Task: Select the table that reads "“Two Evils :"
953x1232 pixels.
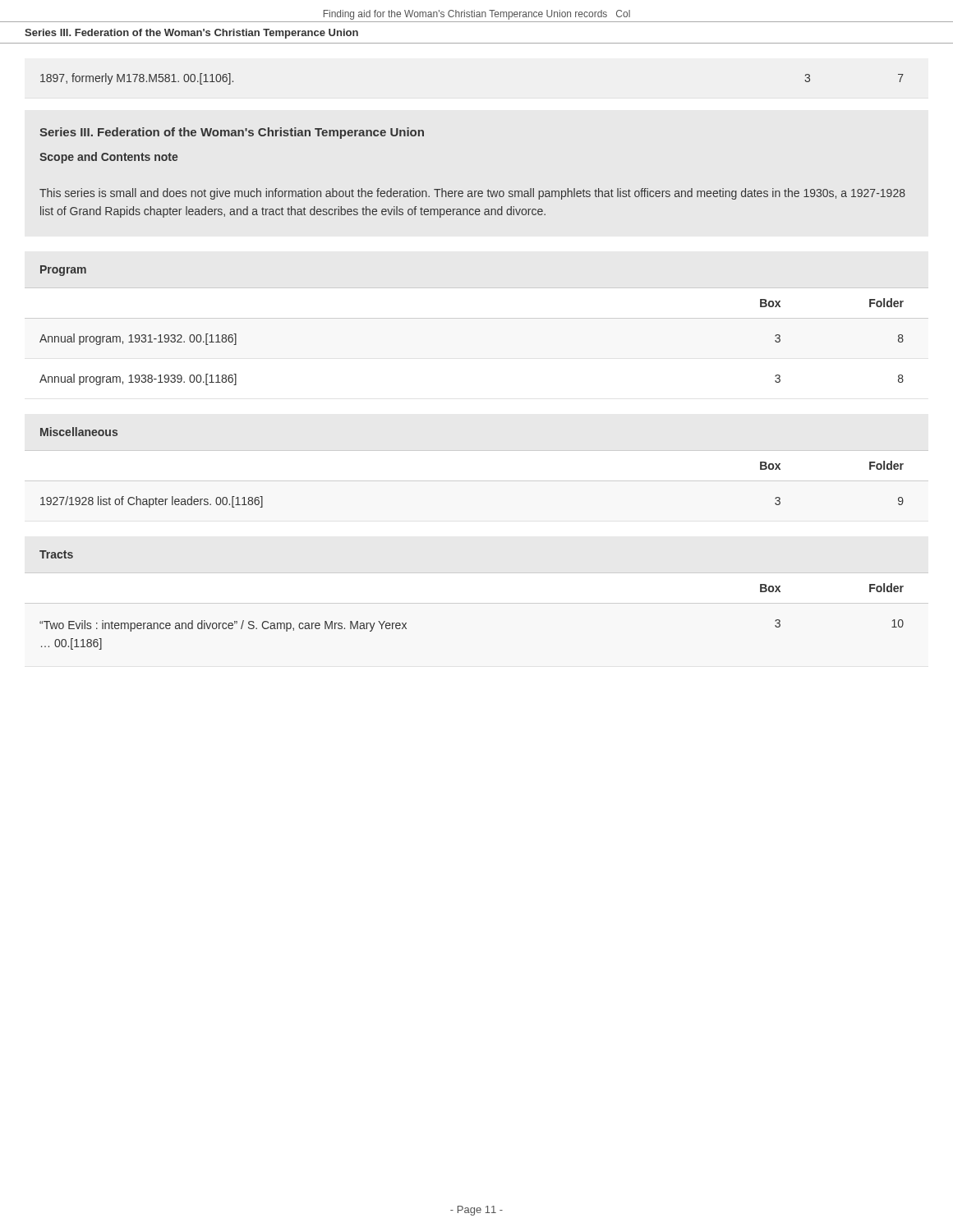Action: [x=476, y=620]
